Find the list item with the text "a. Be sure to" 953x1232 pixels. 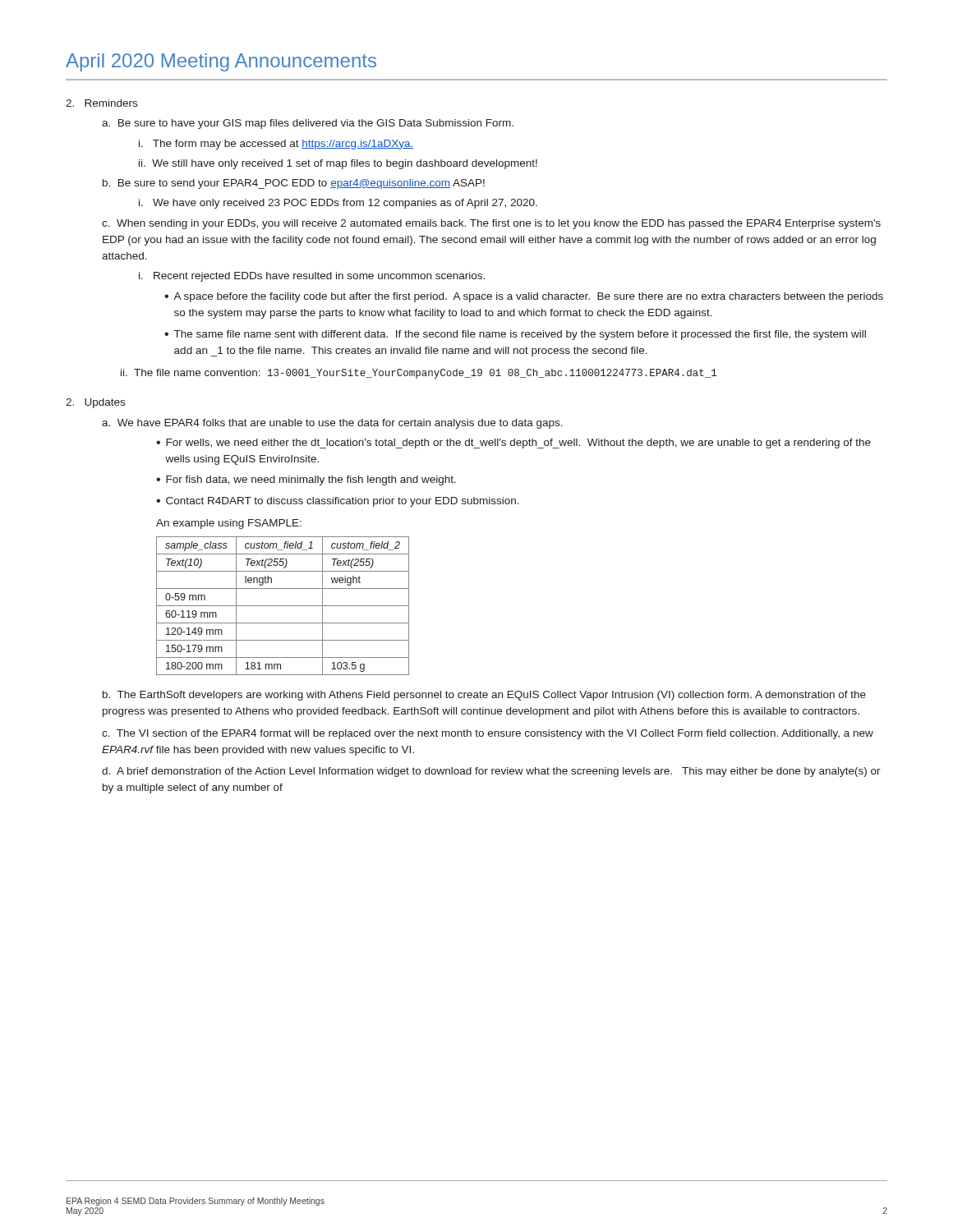[308, 123]
